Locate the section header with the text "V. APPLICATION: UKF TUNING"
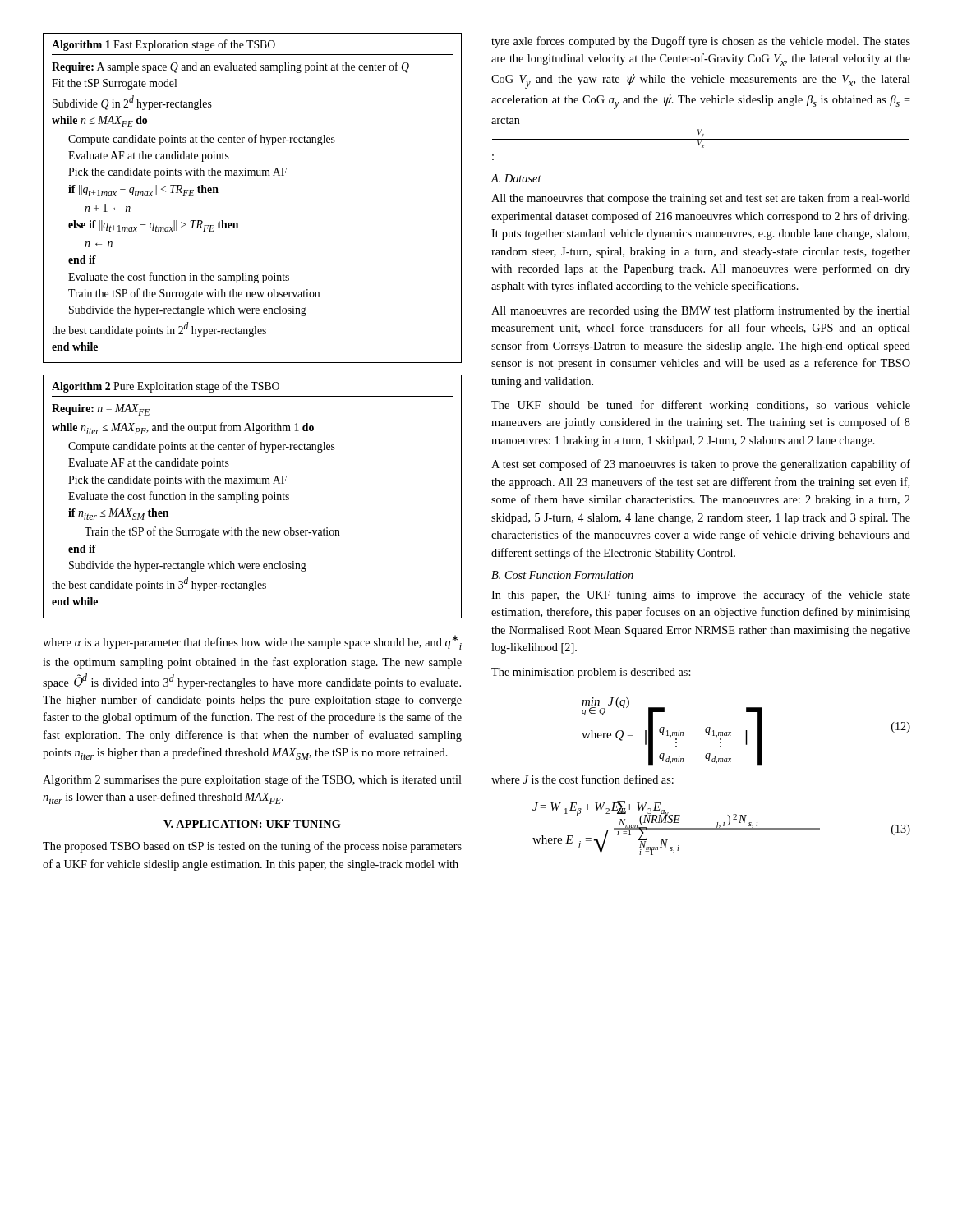Viewport: 953px width, 1232px height. [x=252, y=824]
